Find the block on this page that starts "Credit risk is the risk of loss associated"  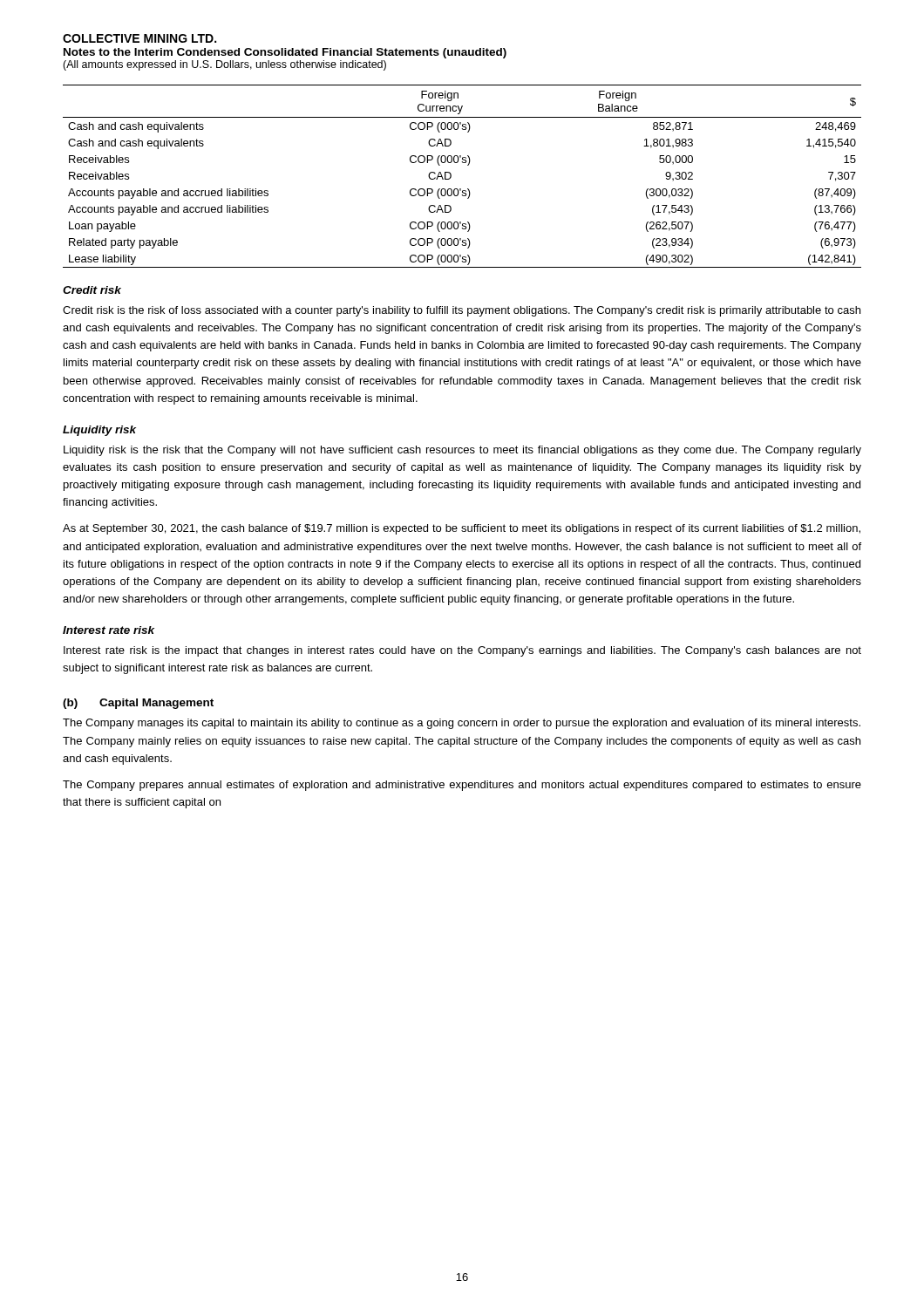(462, 354)
